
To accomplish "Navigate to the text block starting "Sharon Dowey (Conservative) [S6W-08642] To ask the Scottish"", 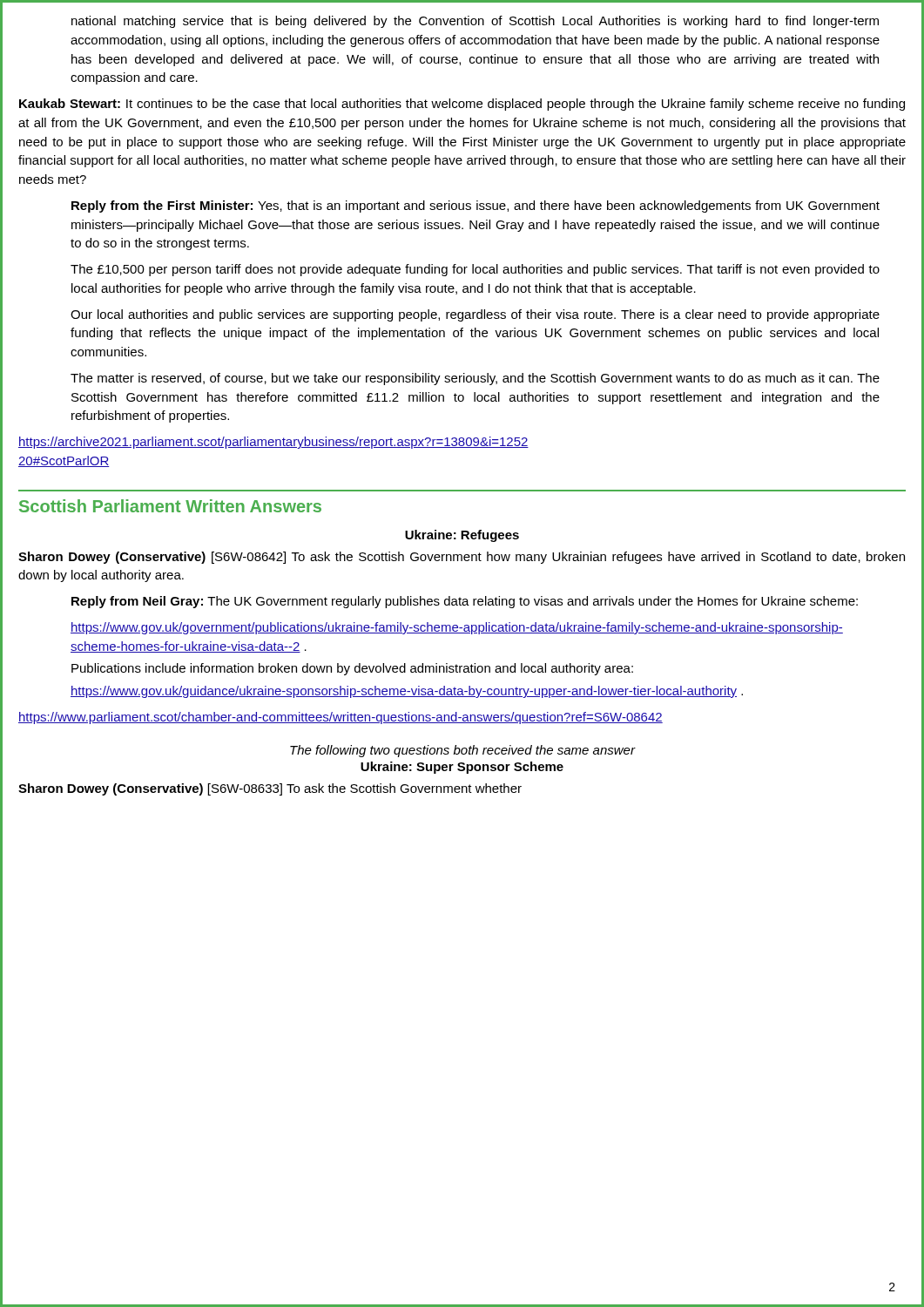I will [462, 565].
